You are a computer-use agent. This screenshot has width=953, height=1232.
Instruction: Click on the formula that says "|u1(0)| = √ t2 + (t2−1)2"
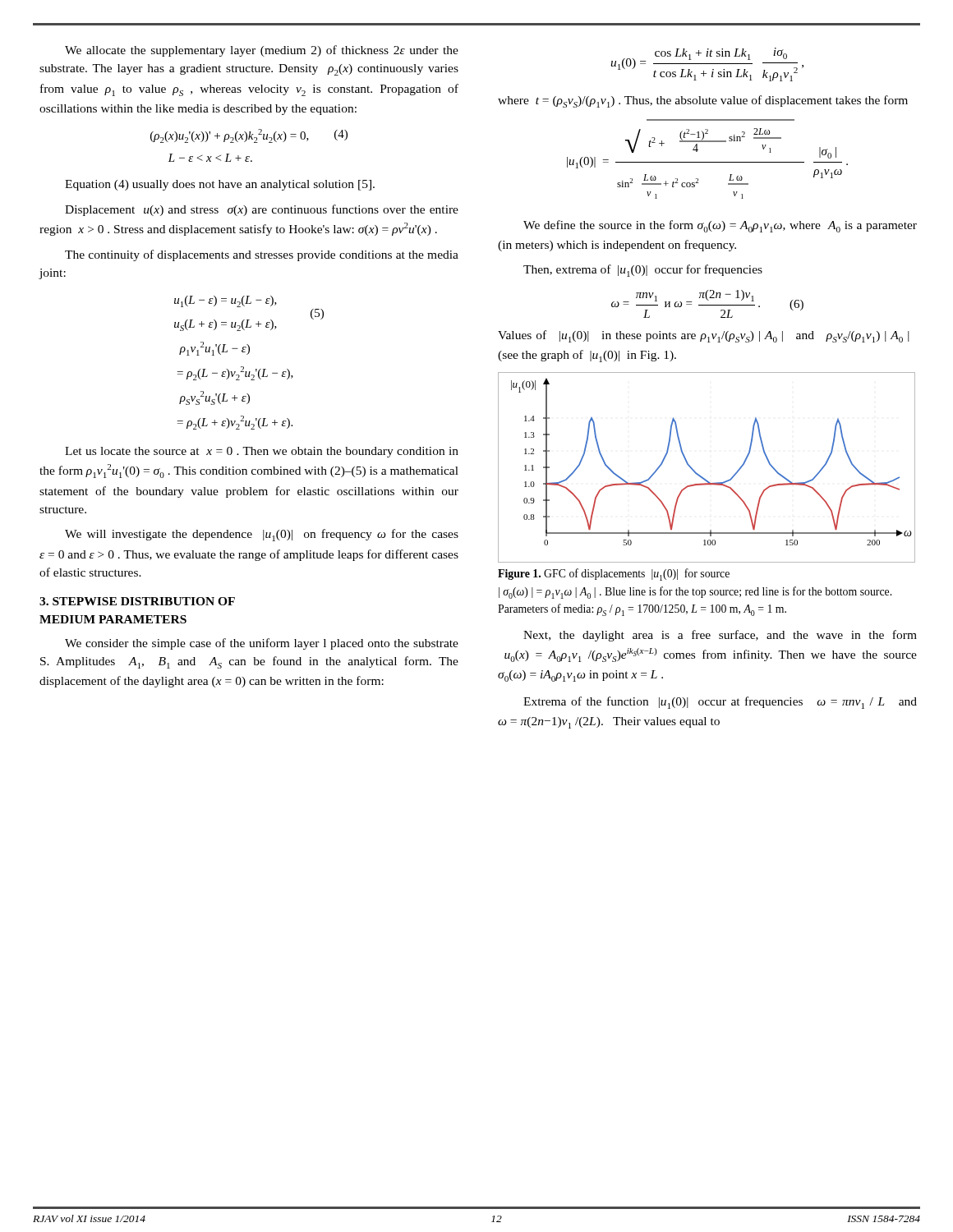click(707, 162)
